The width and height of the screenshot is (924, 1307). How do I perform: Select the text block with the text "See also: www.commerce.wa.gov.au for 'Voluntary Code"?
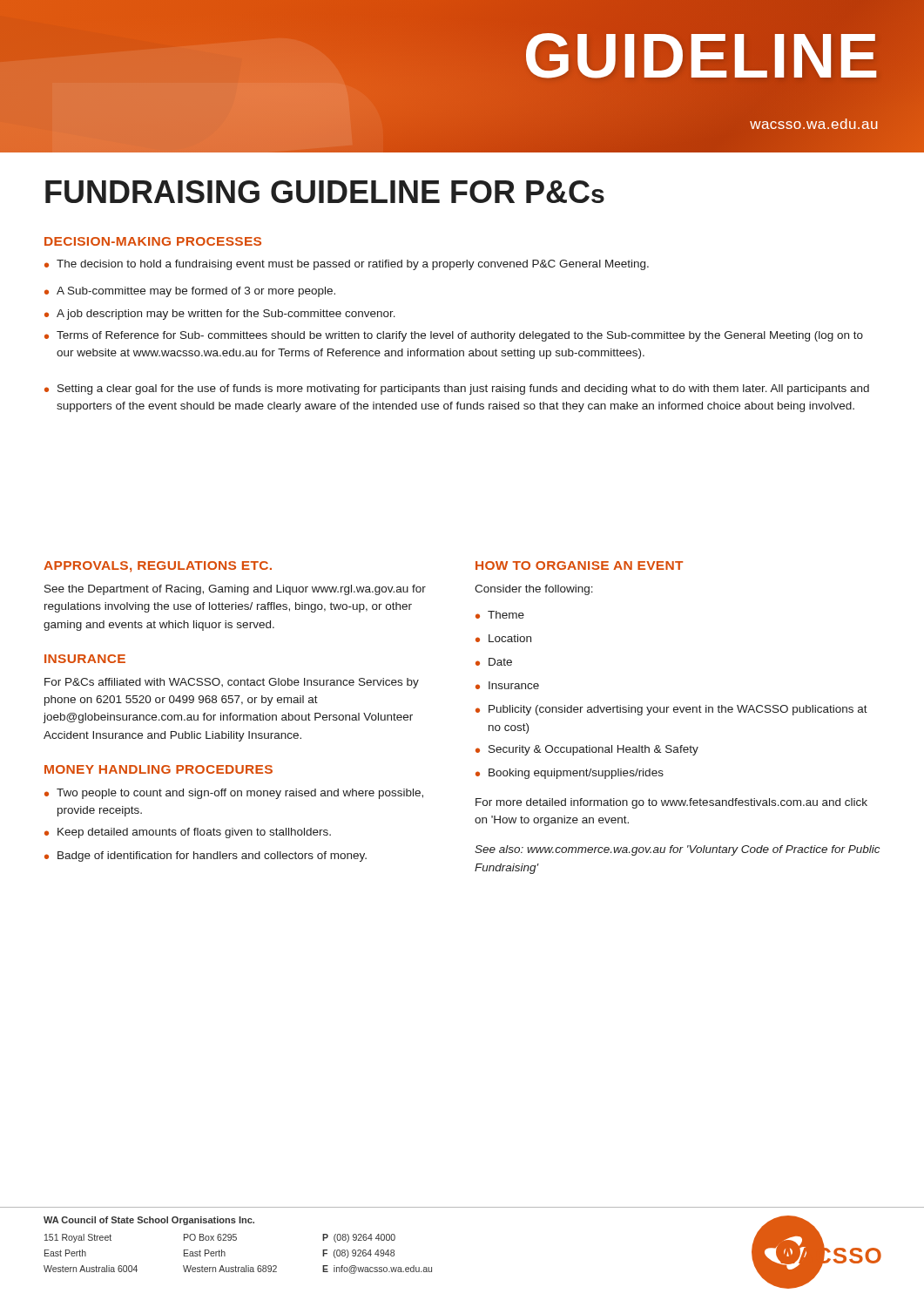(x=678, y=859)
